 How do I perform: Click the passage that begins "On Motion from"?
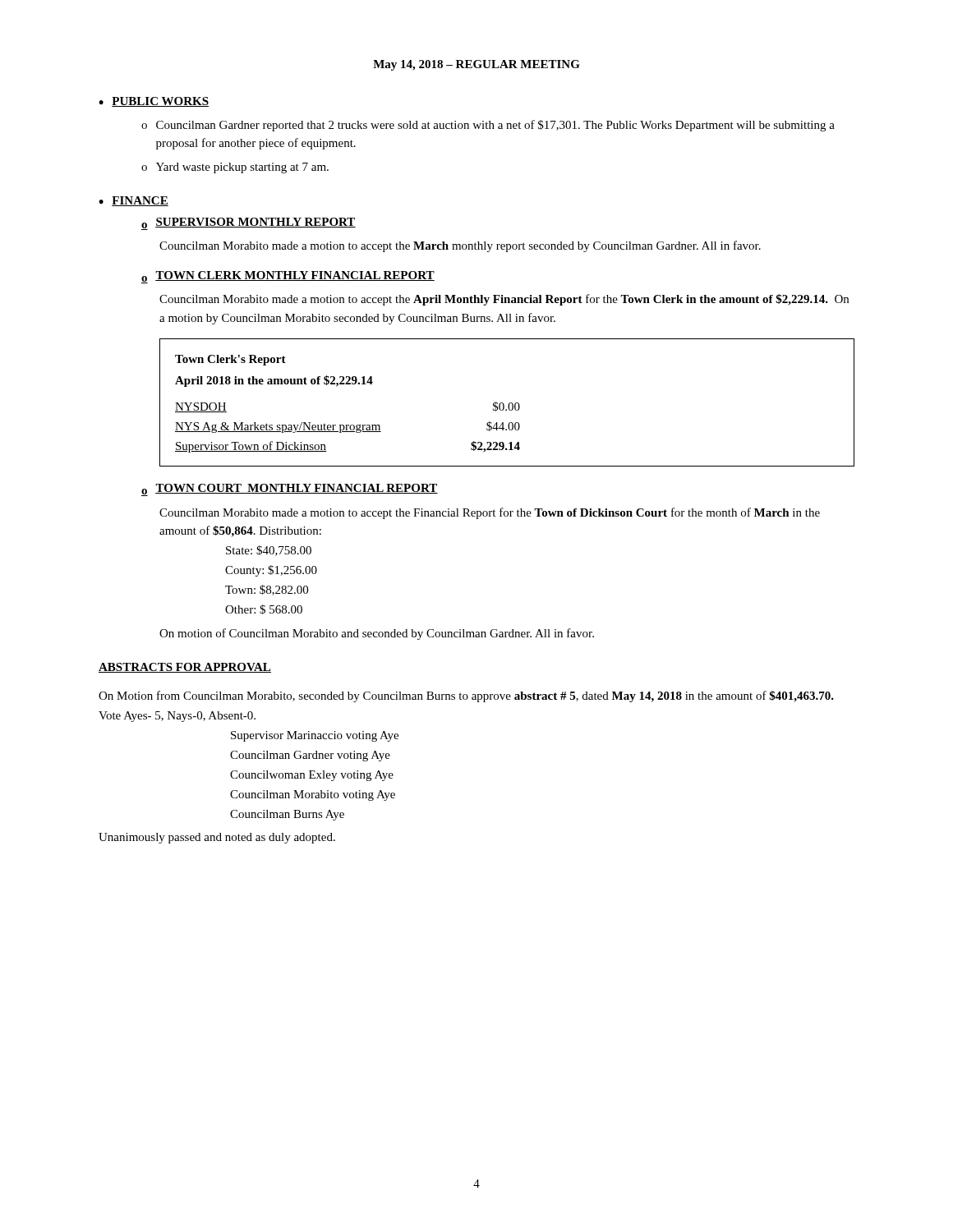[x=466, y=696]
